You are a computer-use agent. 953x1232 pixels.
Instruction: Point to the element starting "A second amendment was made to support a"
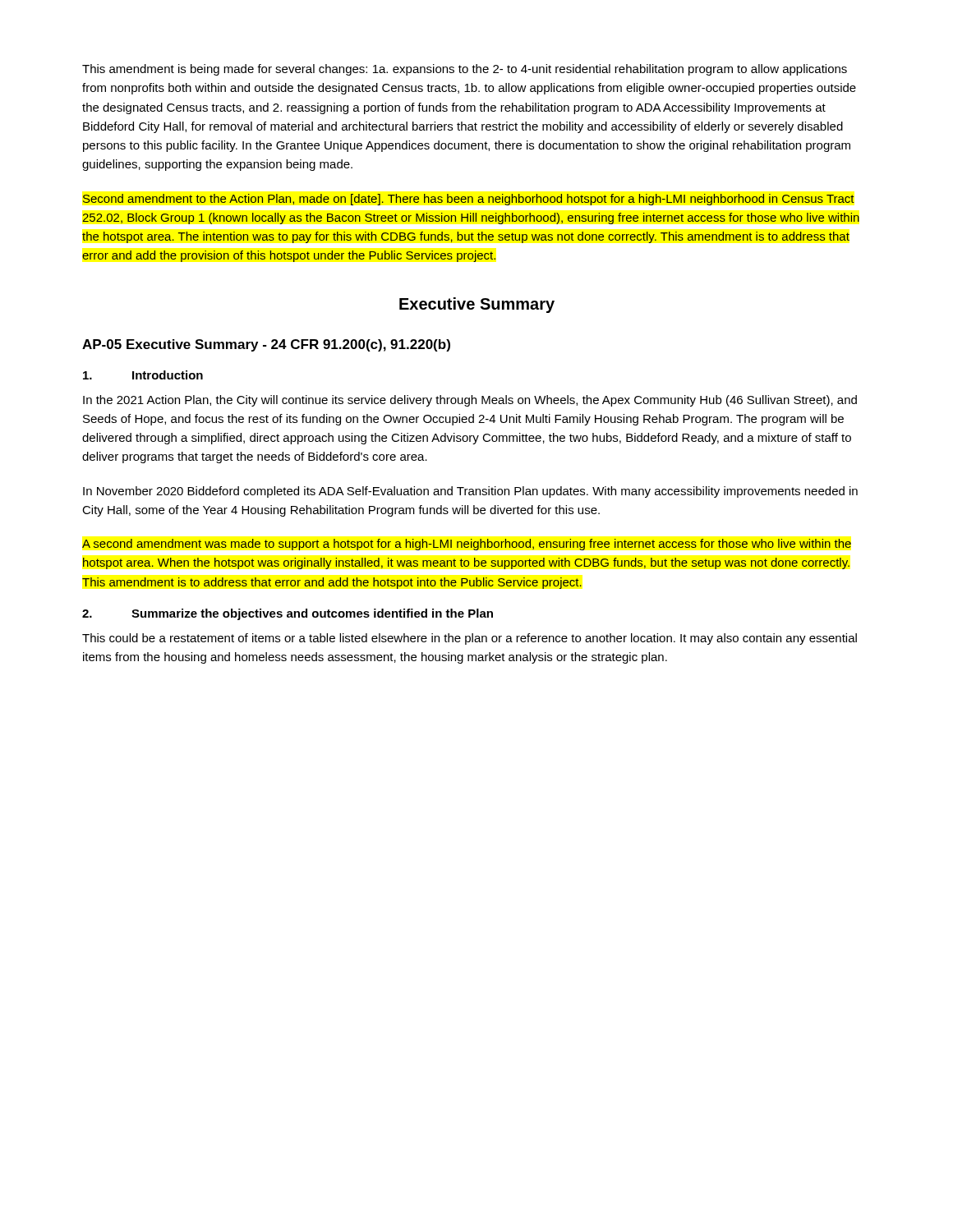pos(467,562)
